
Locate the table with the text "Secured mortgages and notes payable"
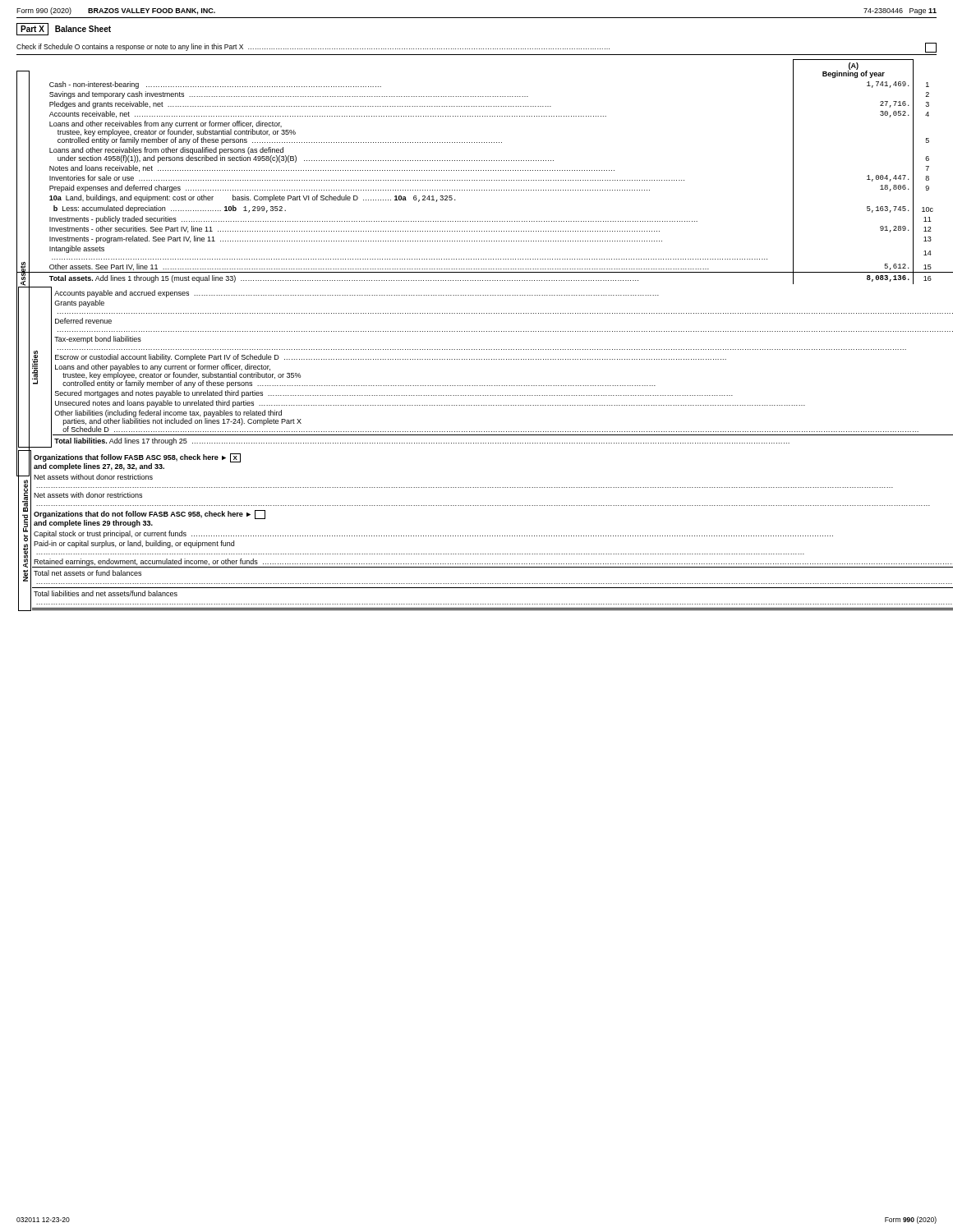476,336
